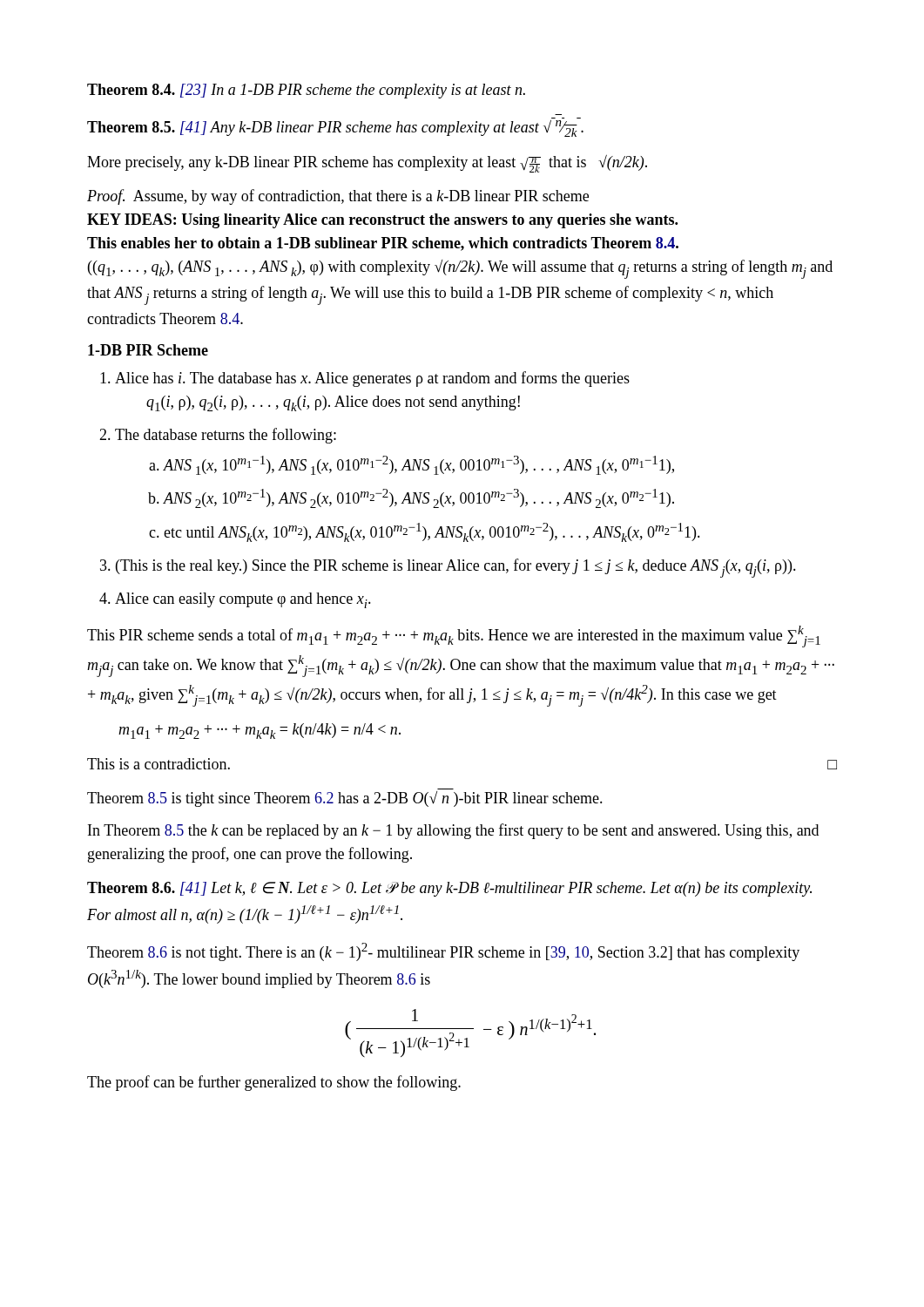Click the passage that begins "Theorem 8.5. [41] Any k-DB linear PIR scheme"
The image size is (924, 1307).
tap(462, 143)
